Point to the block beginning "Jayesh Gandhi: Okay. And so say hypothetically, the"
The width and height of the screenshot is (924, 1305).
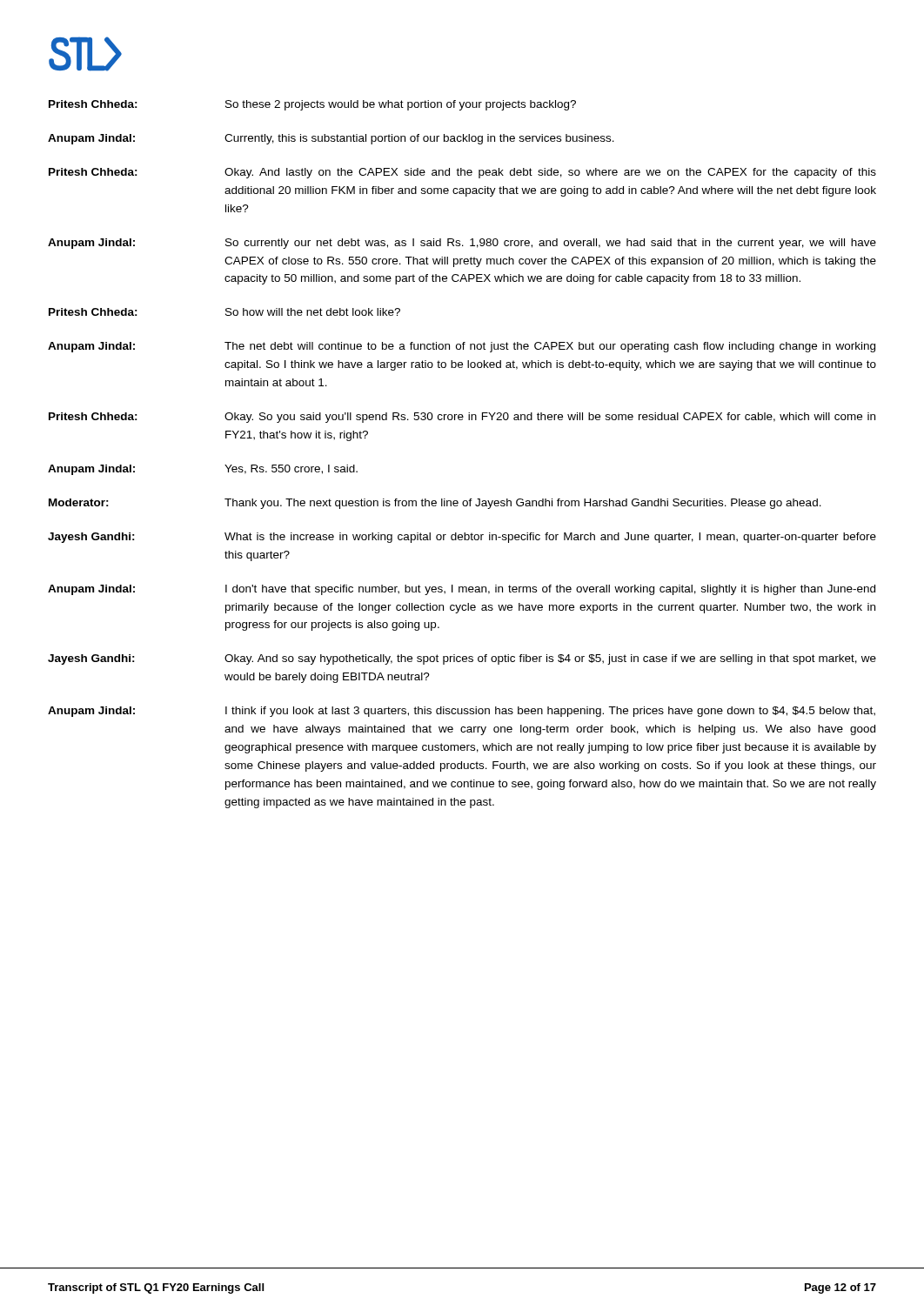462,668
